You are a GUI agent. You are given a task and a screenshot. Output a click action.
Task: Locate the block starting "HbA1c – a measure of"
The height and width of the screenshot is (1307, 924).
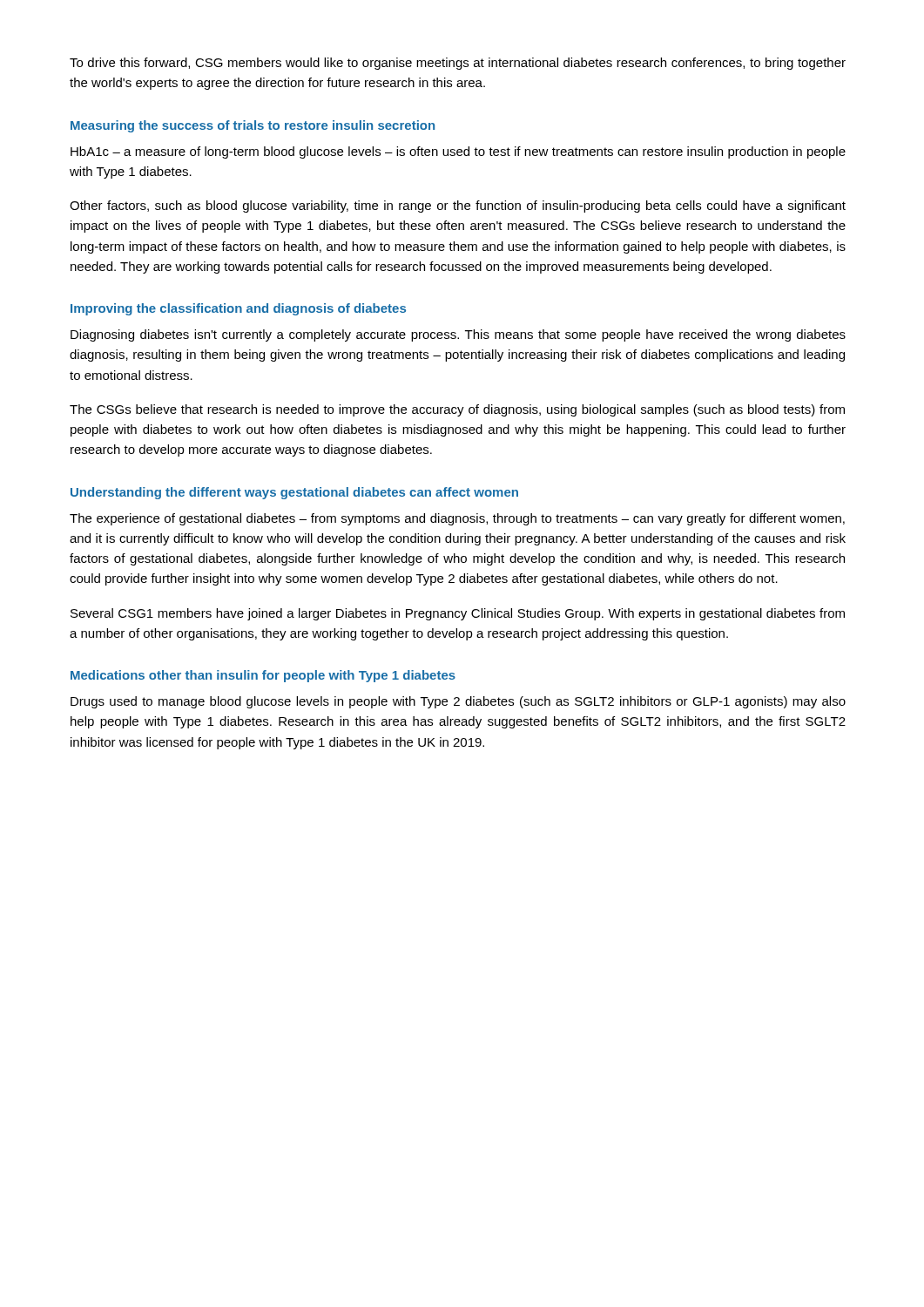point(458,161)
